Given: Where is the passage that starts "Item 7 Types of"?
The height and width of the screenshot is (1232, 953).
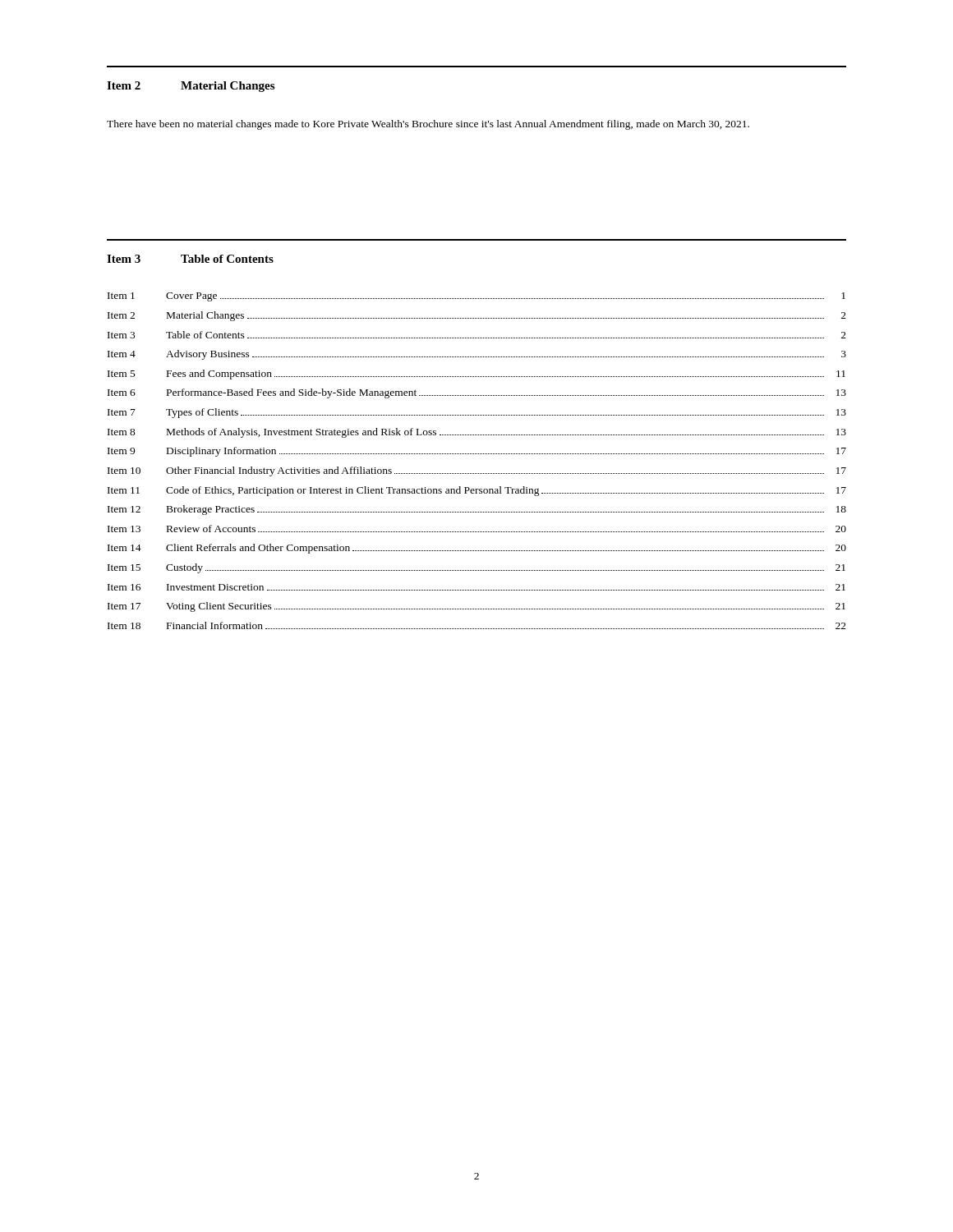Looking at the screenshot, I should [x=476, y=412].
